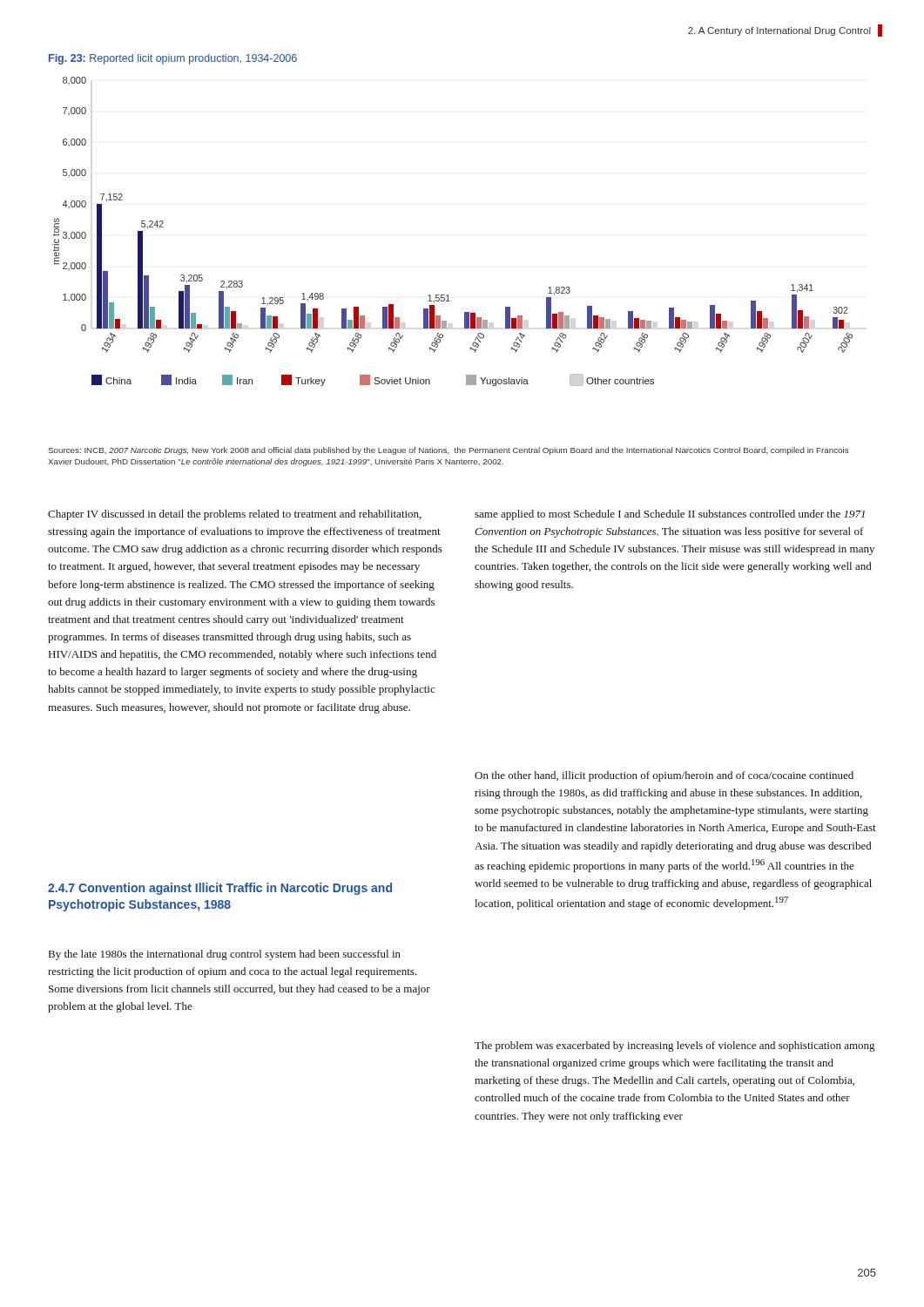
Task: Locate the region starting "On the other hand, illicit production of opium/heroin"
Action: (x=676, y=840)
